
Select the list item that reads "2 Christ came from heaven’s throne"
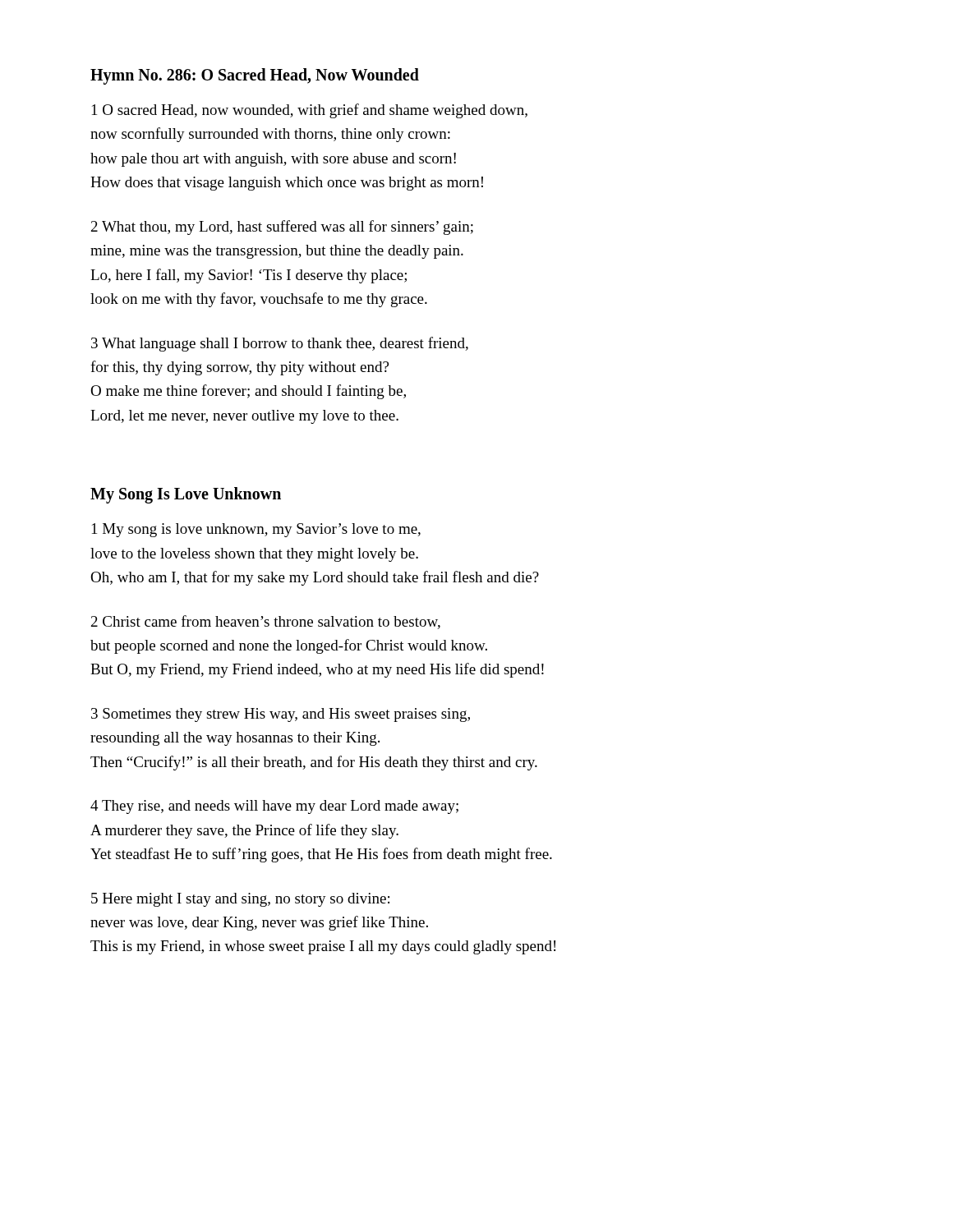point(318,645)
